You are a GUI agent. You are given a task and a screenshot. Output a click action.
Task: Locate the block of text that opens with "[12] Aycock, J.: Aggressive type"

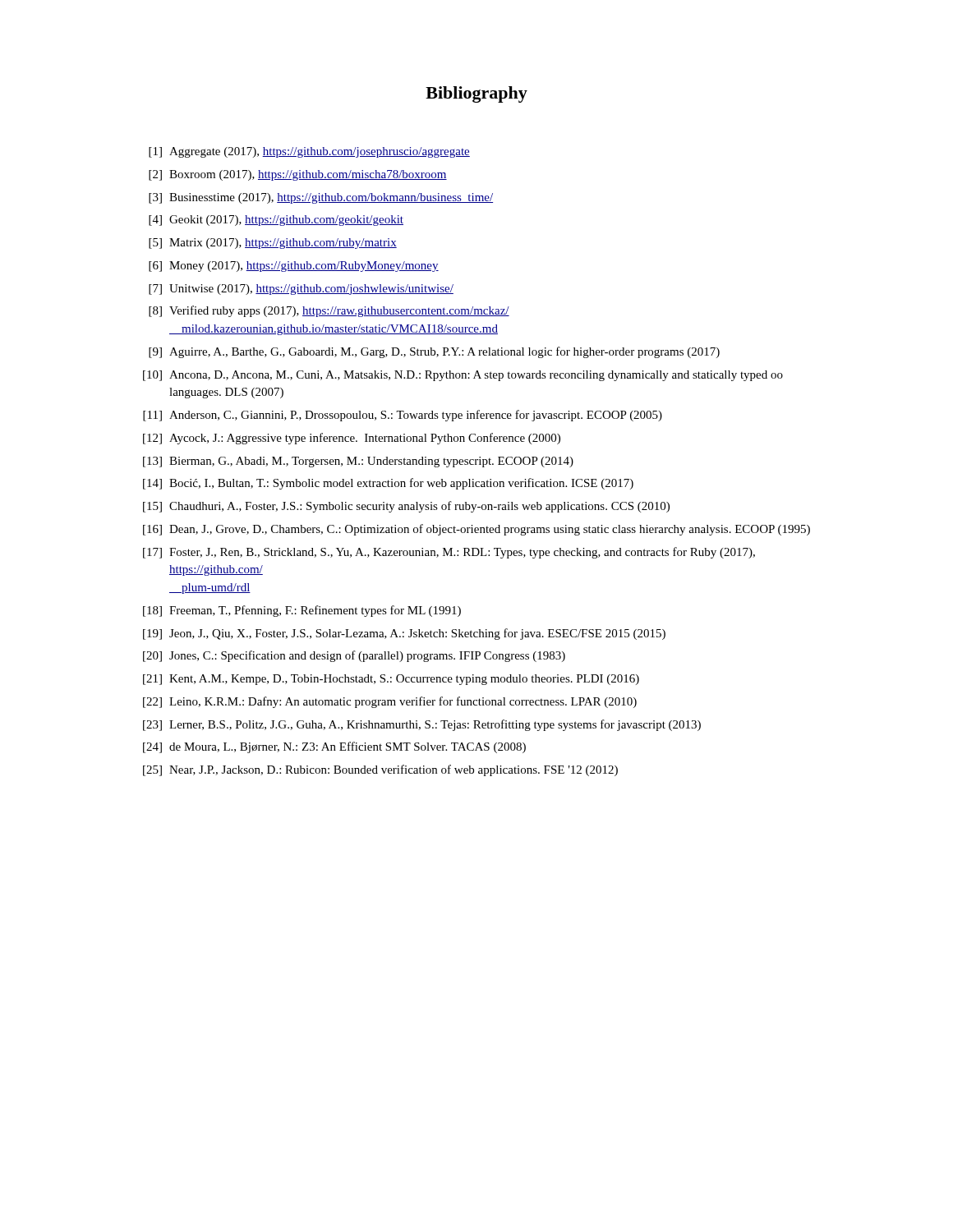pos(476,438)
